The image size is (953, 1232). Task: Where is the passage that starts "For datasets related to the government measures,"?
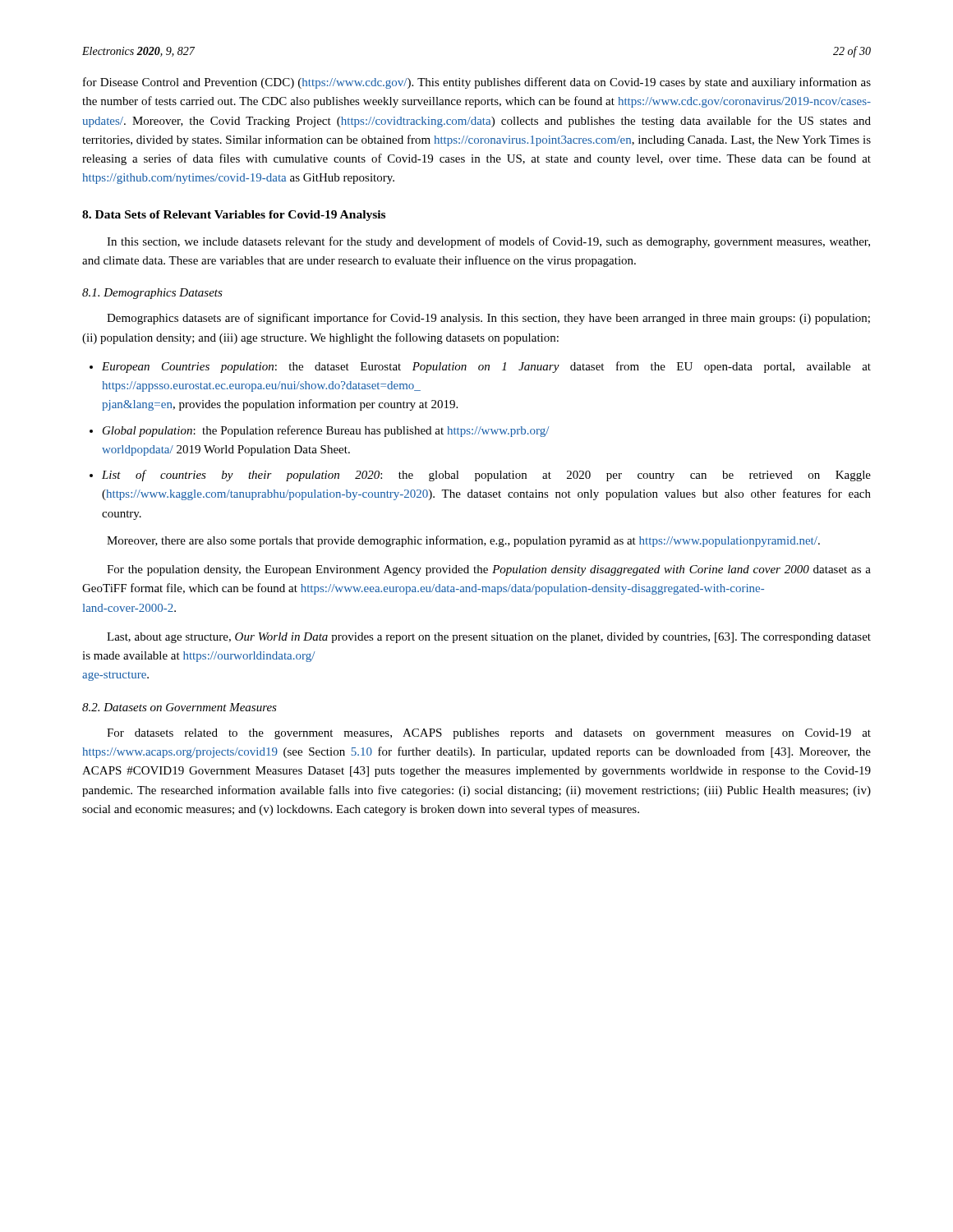tap(476, 771)
